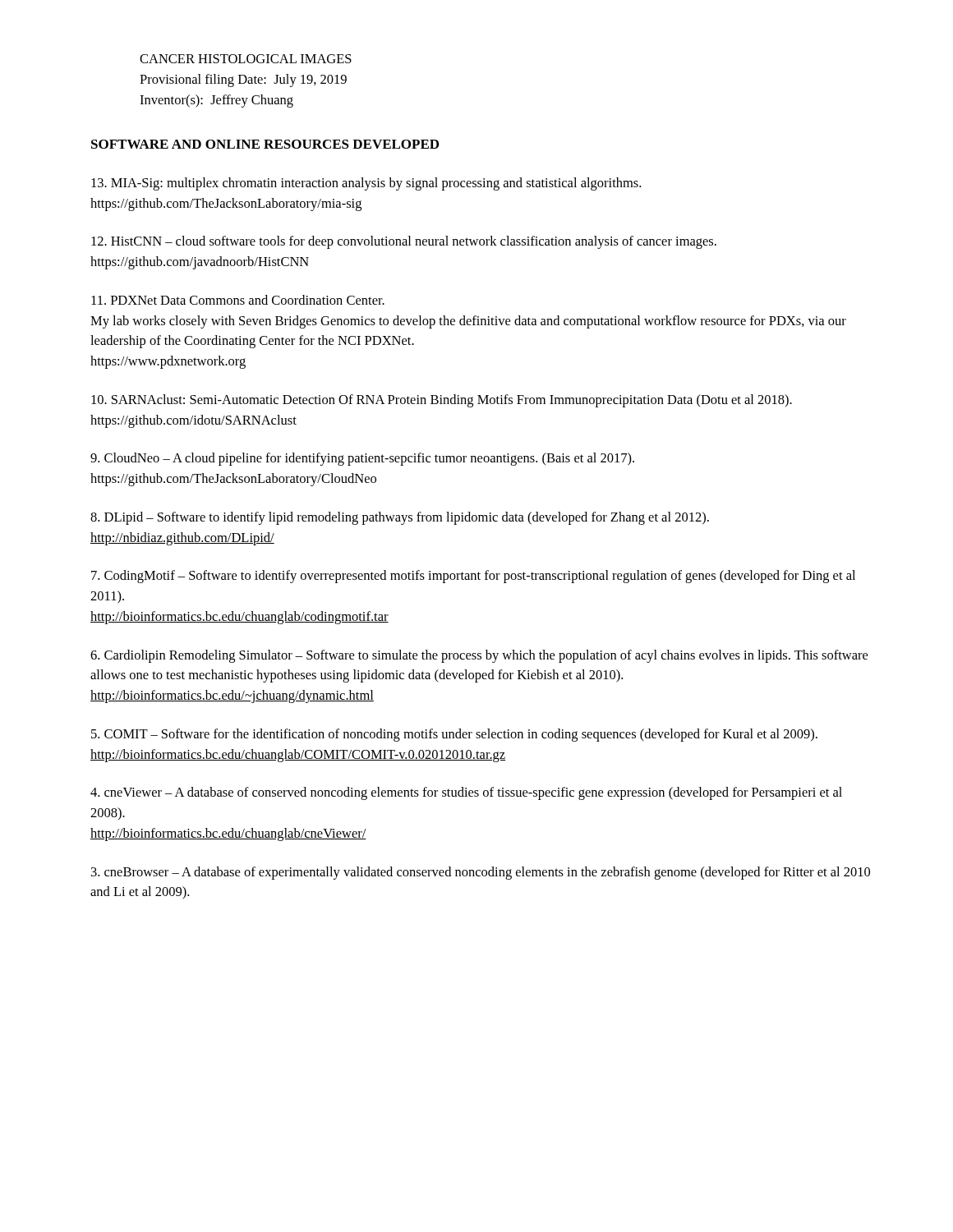
Task: Locate the region starting "7. CodingMotif – Software to identify overrepresented"
Action: [473, 577]
